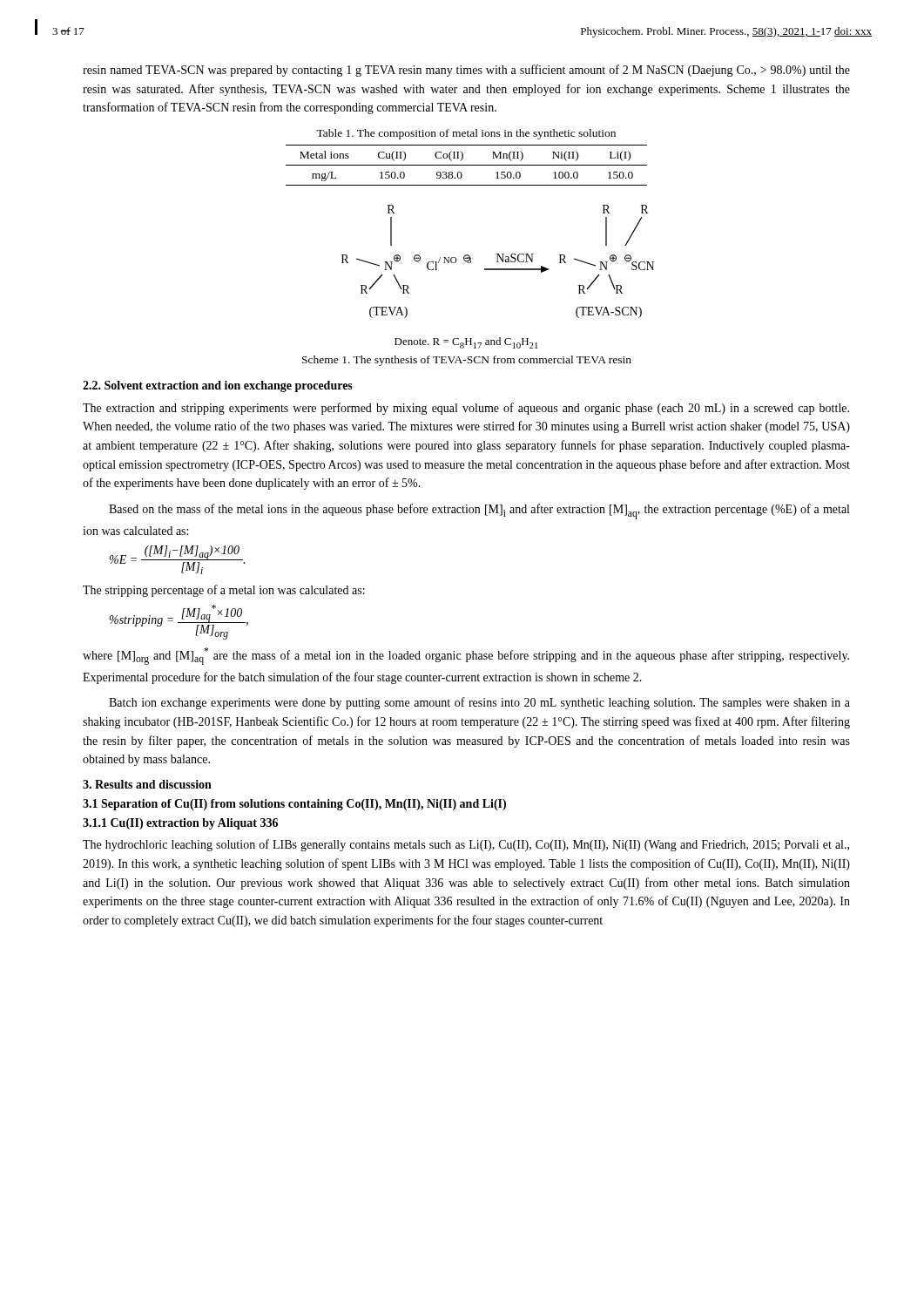Click on the text starting "3.1.1 Cu(II) extraction"
Screen dimensions: 1307x924
[180, 823]
